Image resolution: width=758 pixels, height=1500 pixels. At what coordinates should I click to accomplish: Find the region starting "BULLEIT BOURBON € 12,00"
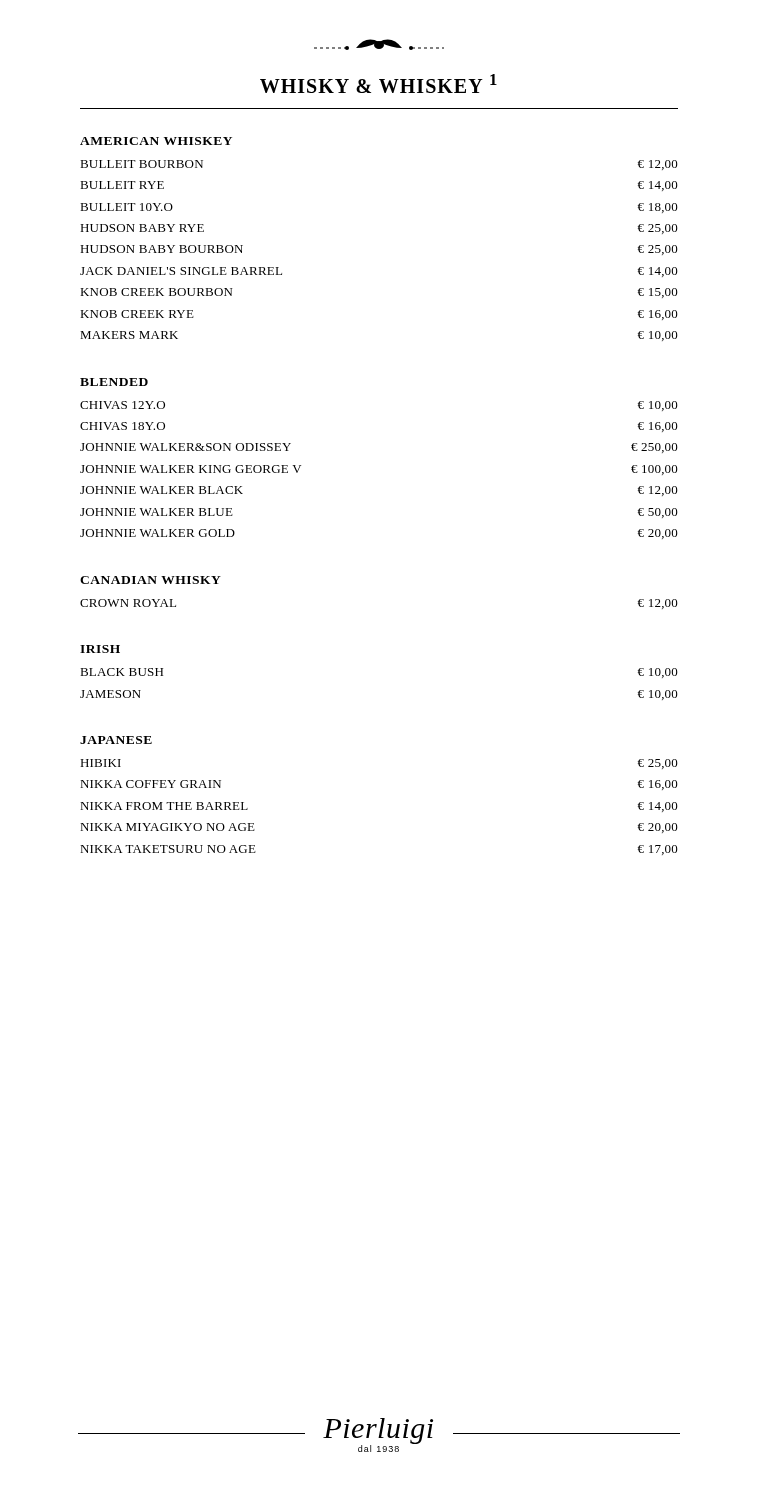(142, 164)
